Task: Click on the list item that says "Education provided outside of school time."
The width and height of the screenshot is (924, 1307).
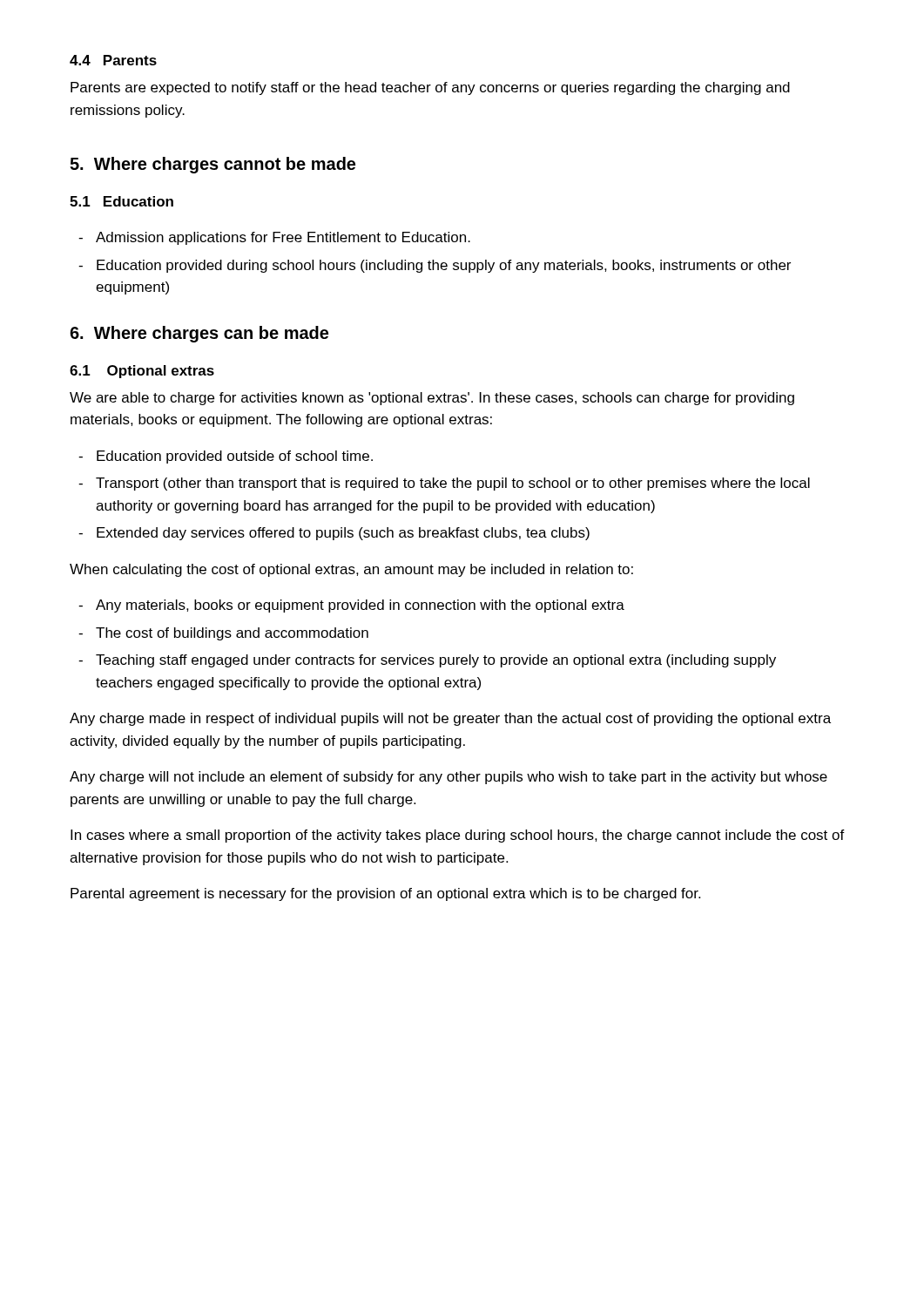Action: point(235,456)
